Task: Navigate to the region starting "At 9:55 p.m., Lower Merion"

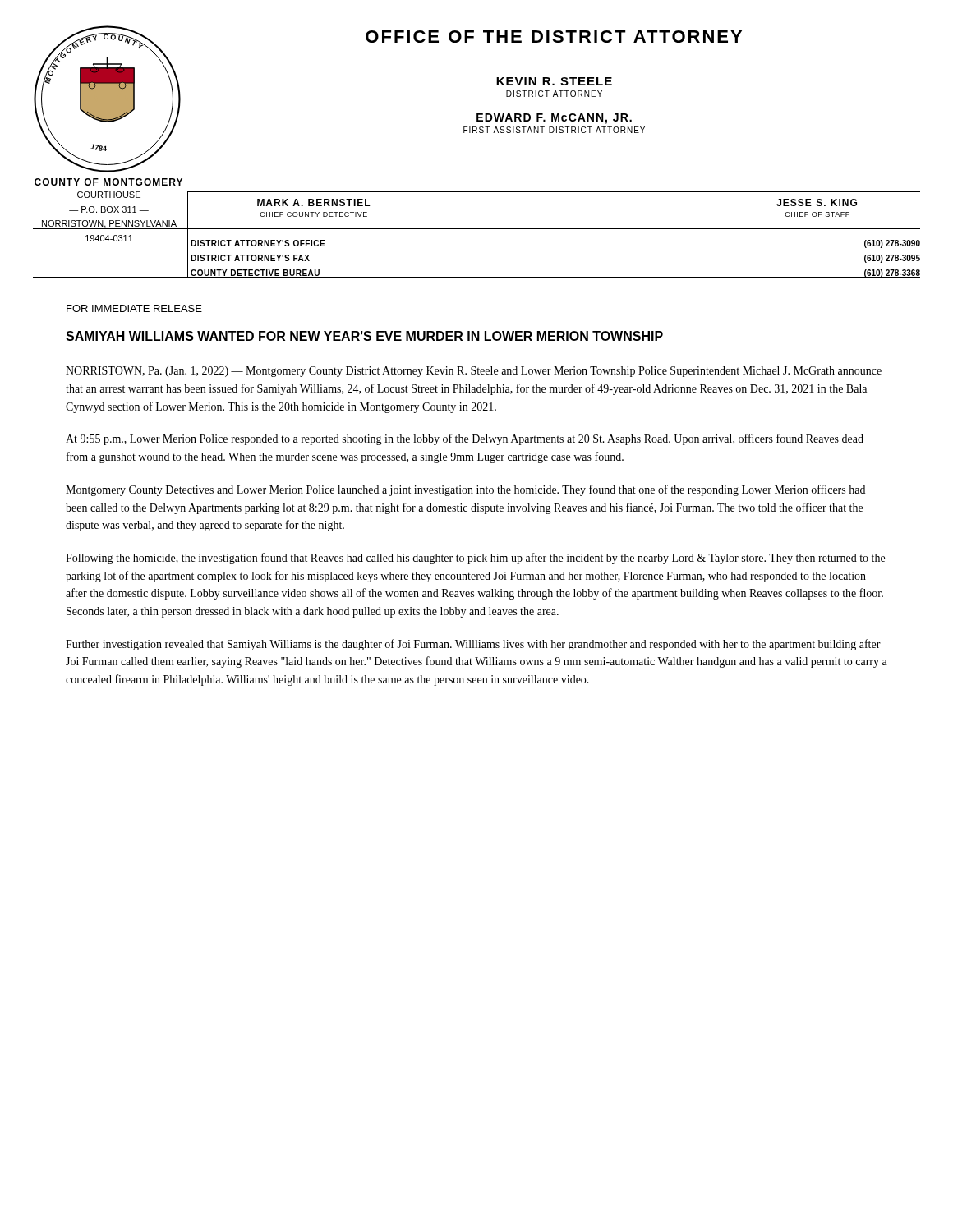Action: click(x=465, y=448)
